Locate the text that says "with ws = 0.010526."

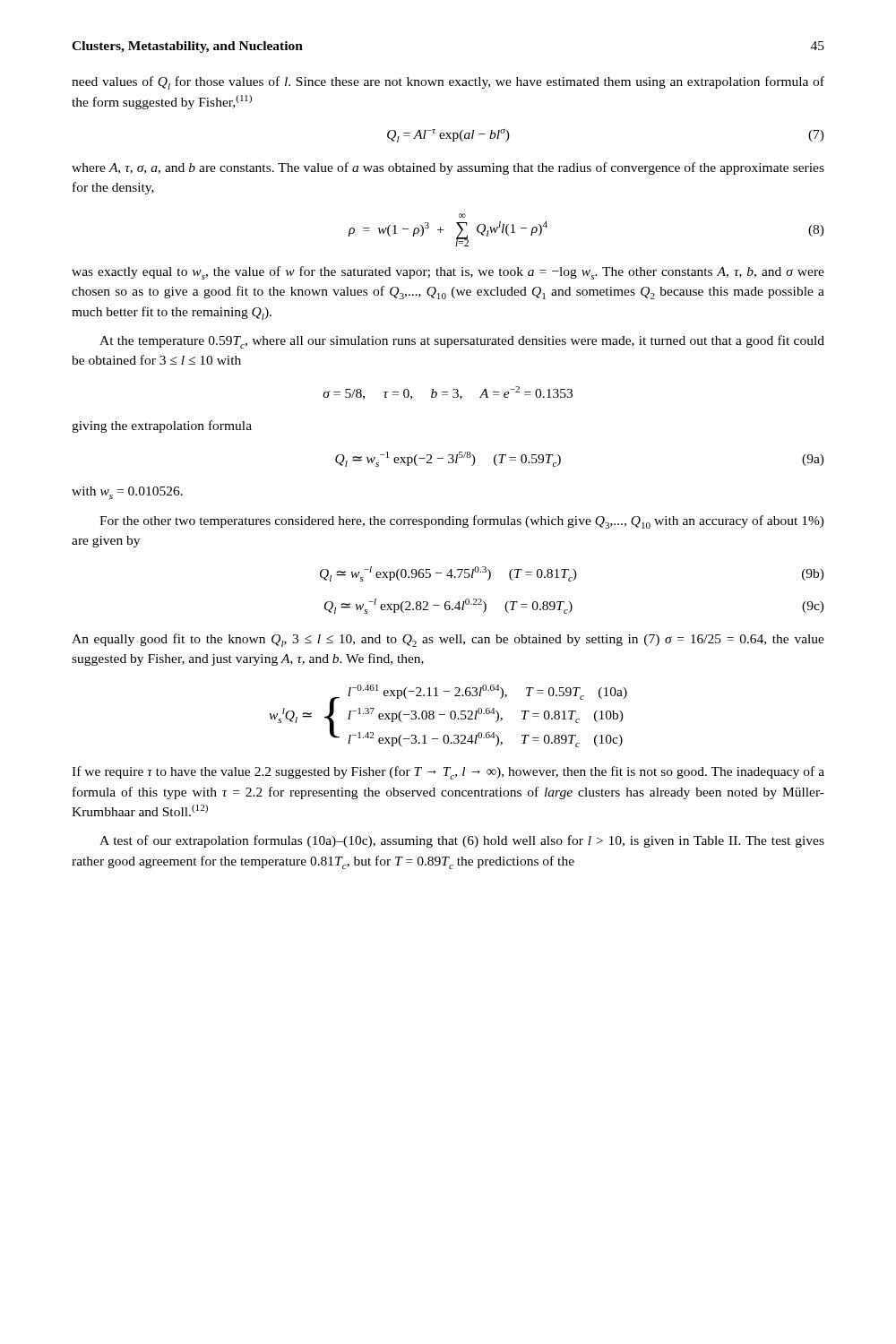(x=127, y=493)
